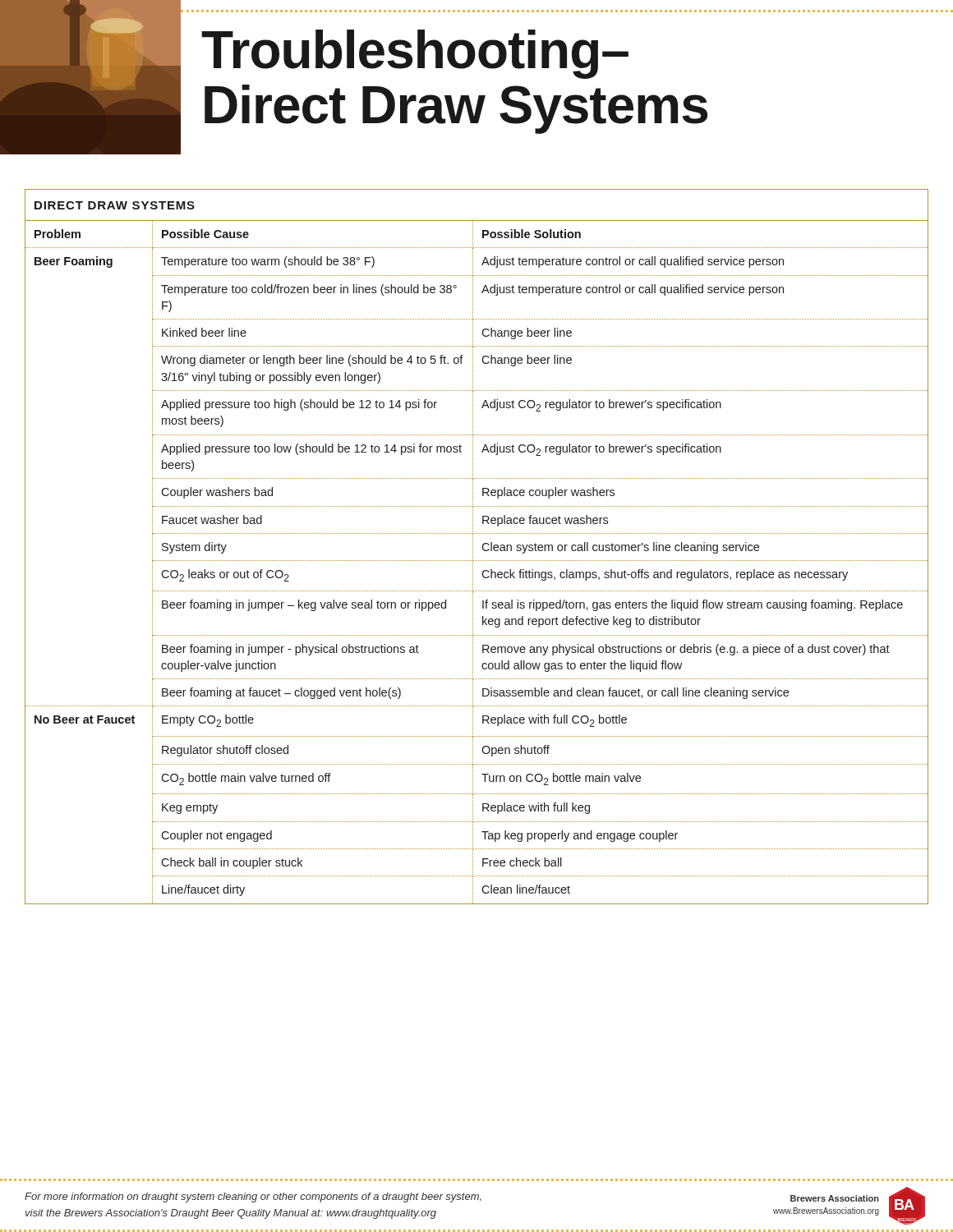Locate the element starting "Troubleshooting–Direct Draw Systems"

coord(565,78)
